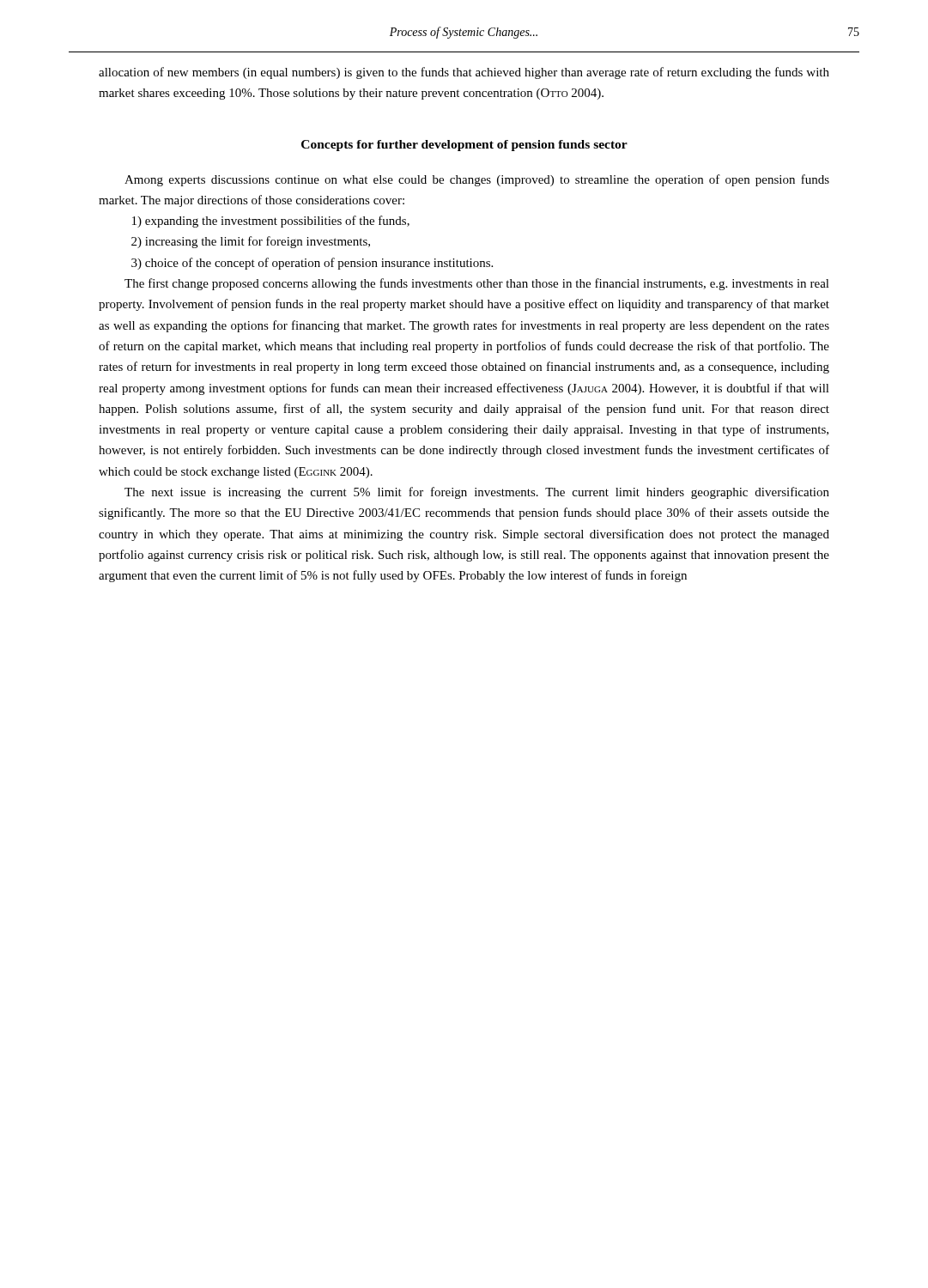928x1288 pixels.
Task: Navigate to the block starting "2) increasing the limit"
Action: (x=251, y=242)
